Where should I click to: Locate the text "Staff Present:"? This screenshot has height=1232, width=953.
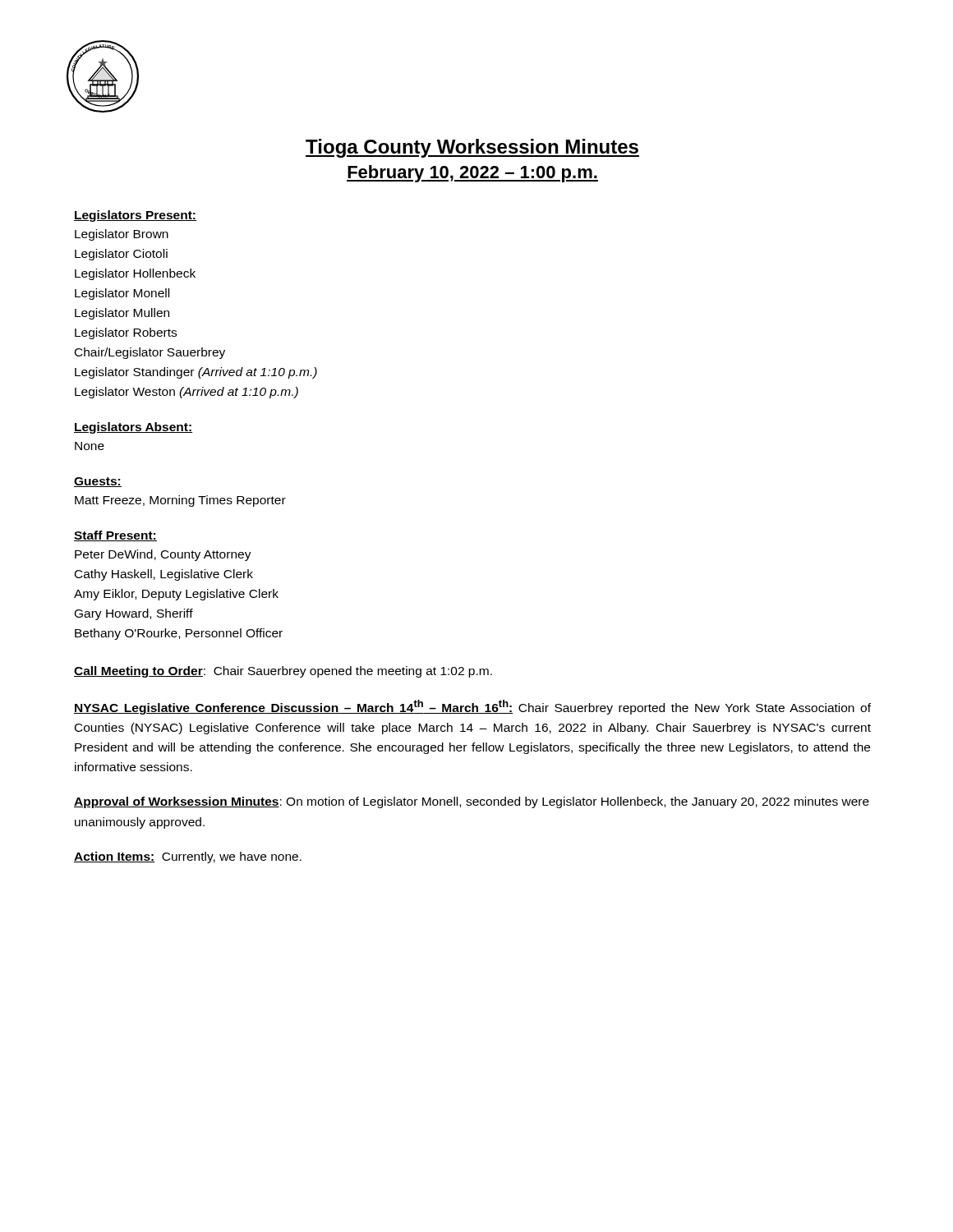[115, 535]
